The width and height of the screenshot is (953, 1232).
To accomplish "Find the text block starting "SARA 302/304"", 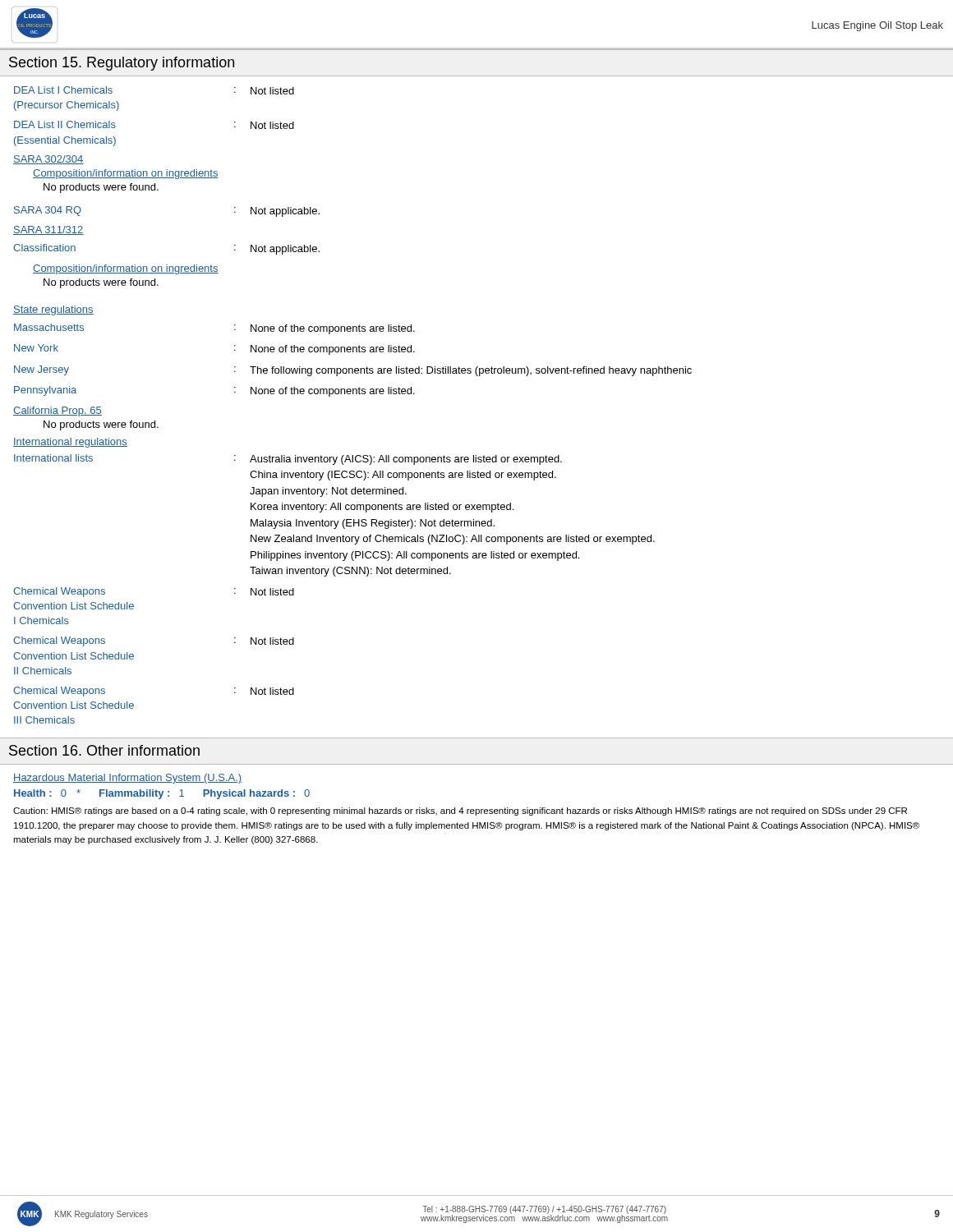I will [48, 159].
